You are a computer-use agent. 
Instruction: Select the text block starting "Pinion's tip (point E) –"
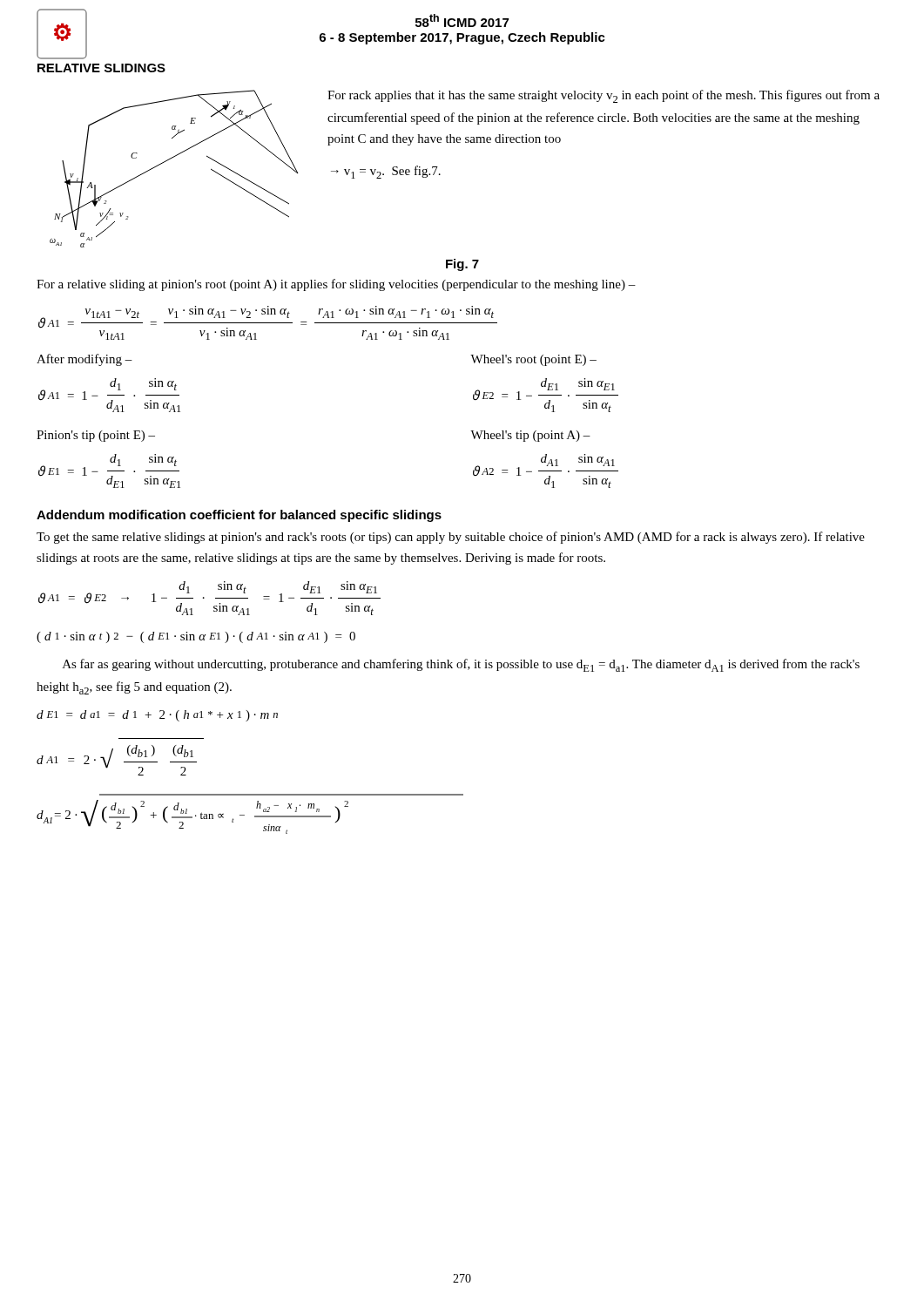[96, 435]
